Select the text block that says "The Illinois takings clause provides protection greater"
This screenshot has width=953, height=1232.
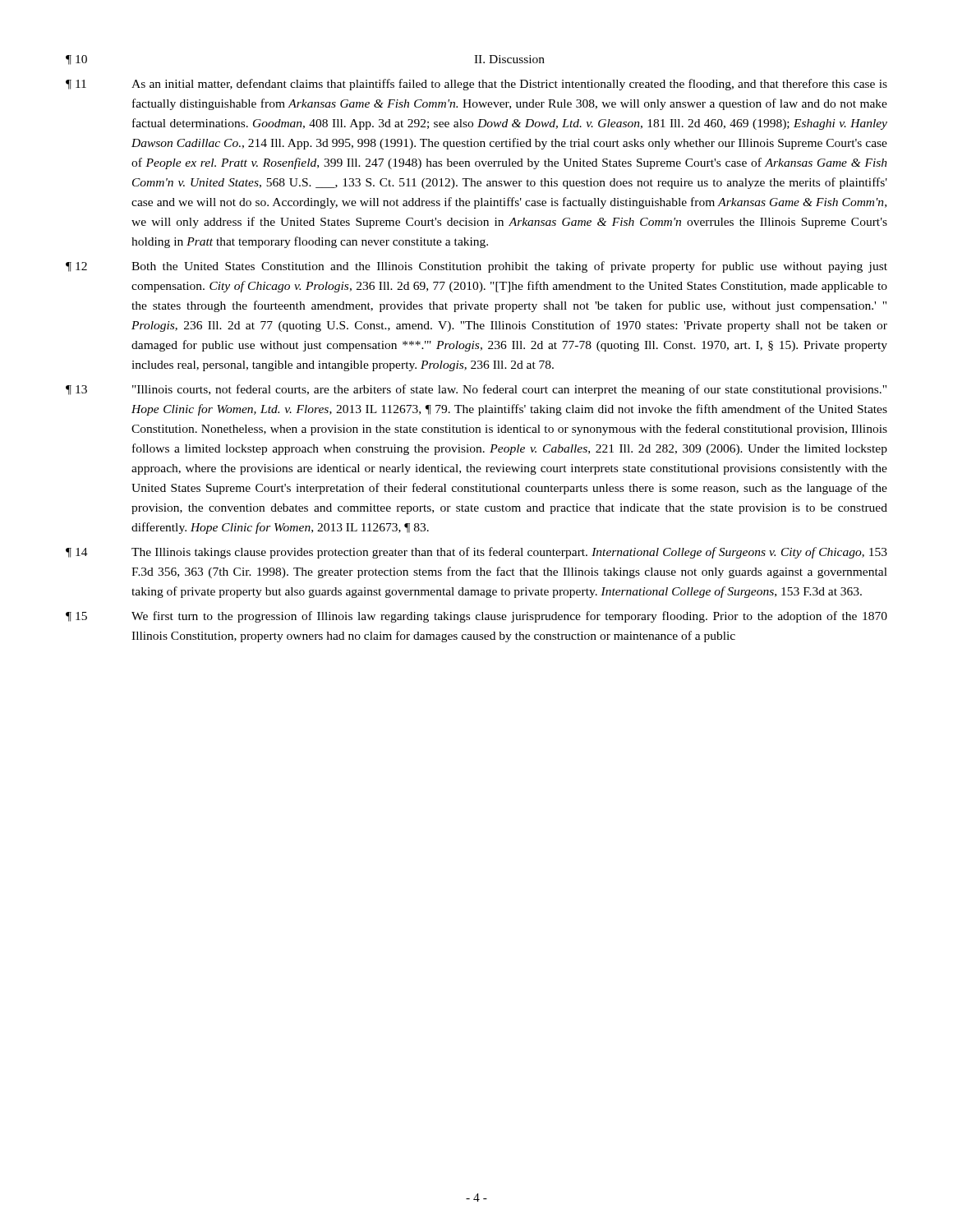[x=509, y=572]
